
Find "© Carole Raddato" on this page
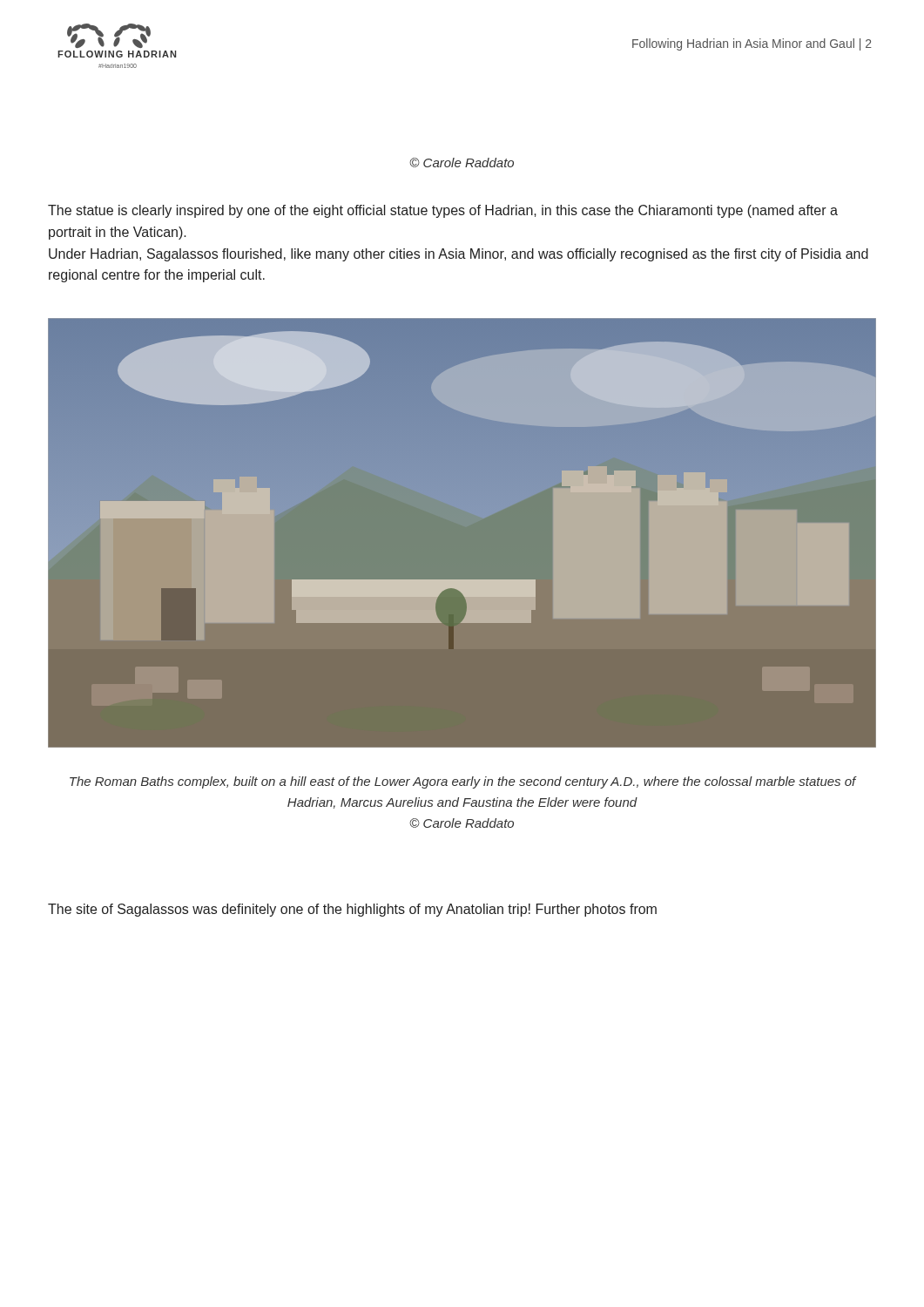coord(462,163)
